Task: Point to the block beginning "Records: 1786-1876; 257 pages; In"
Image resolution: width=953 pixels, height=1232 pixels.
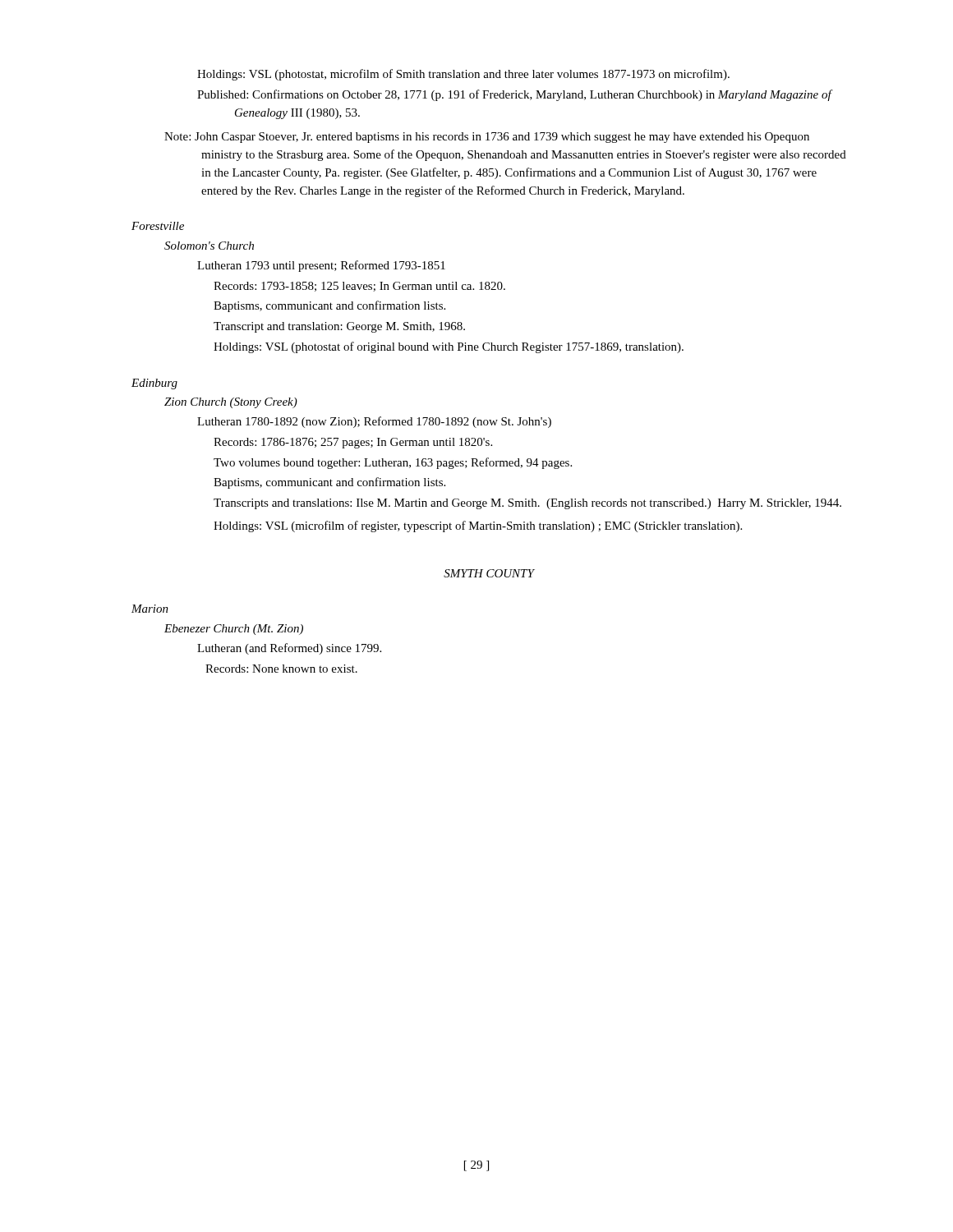Action: tap(353, 443)
